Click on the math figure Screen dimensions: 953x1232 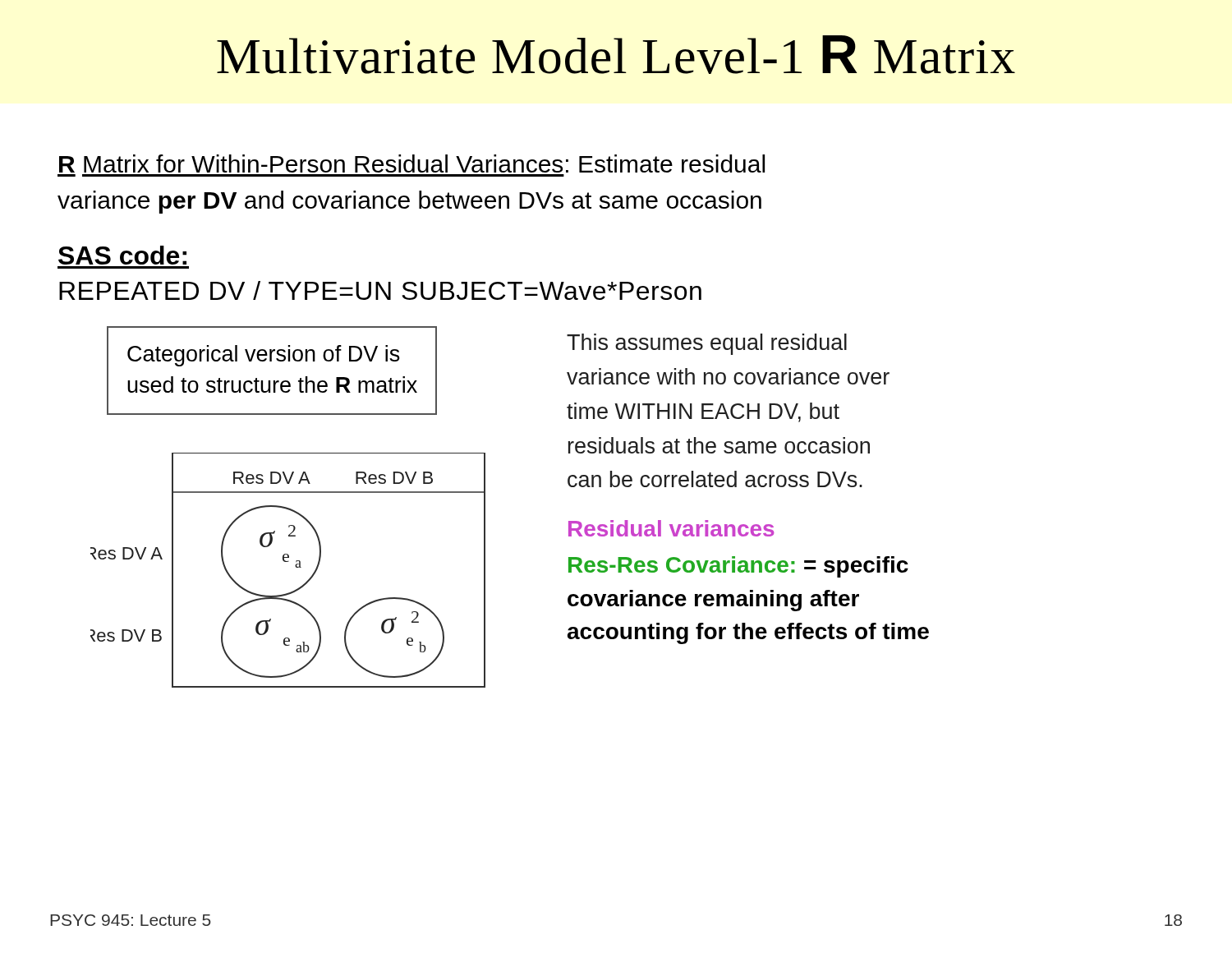point(296,573)
